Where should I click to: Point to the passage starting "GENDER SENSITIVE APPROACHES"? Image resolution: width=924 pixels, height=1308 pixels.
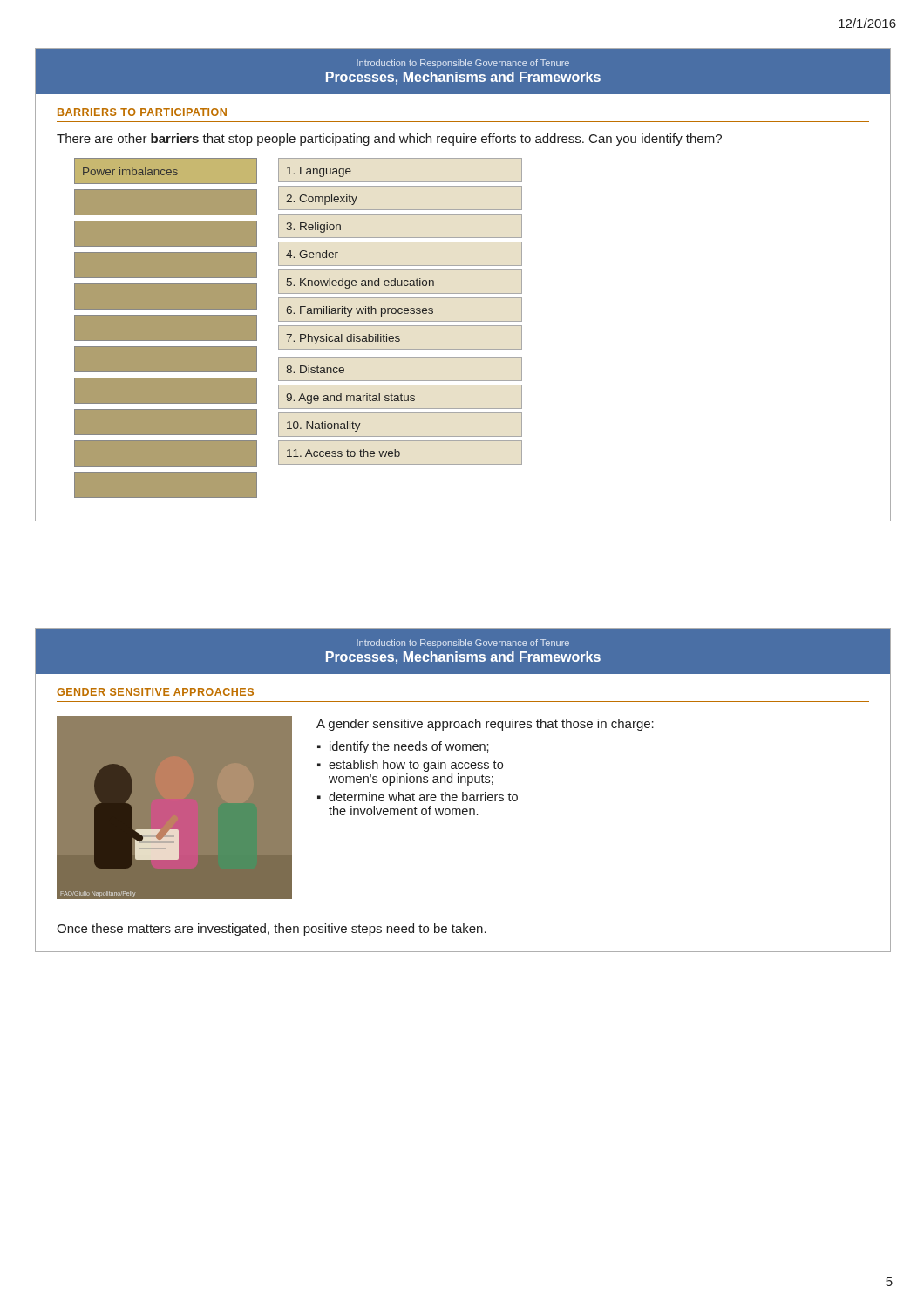(156, 692)
